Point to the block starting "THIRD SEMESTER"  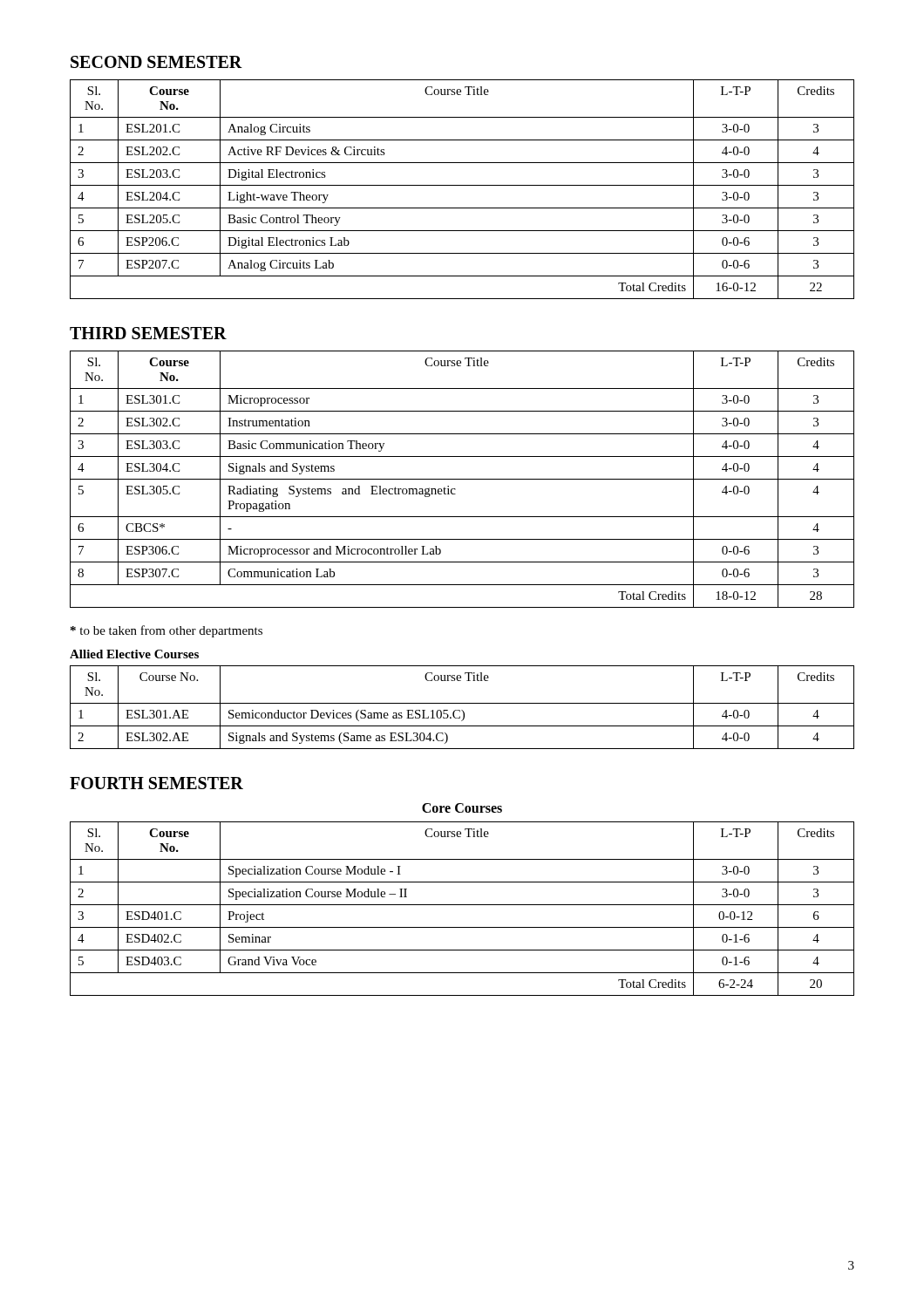click(148, 334)
